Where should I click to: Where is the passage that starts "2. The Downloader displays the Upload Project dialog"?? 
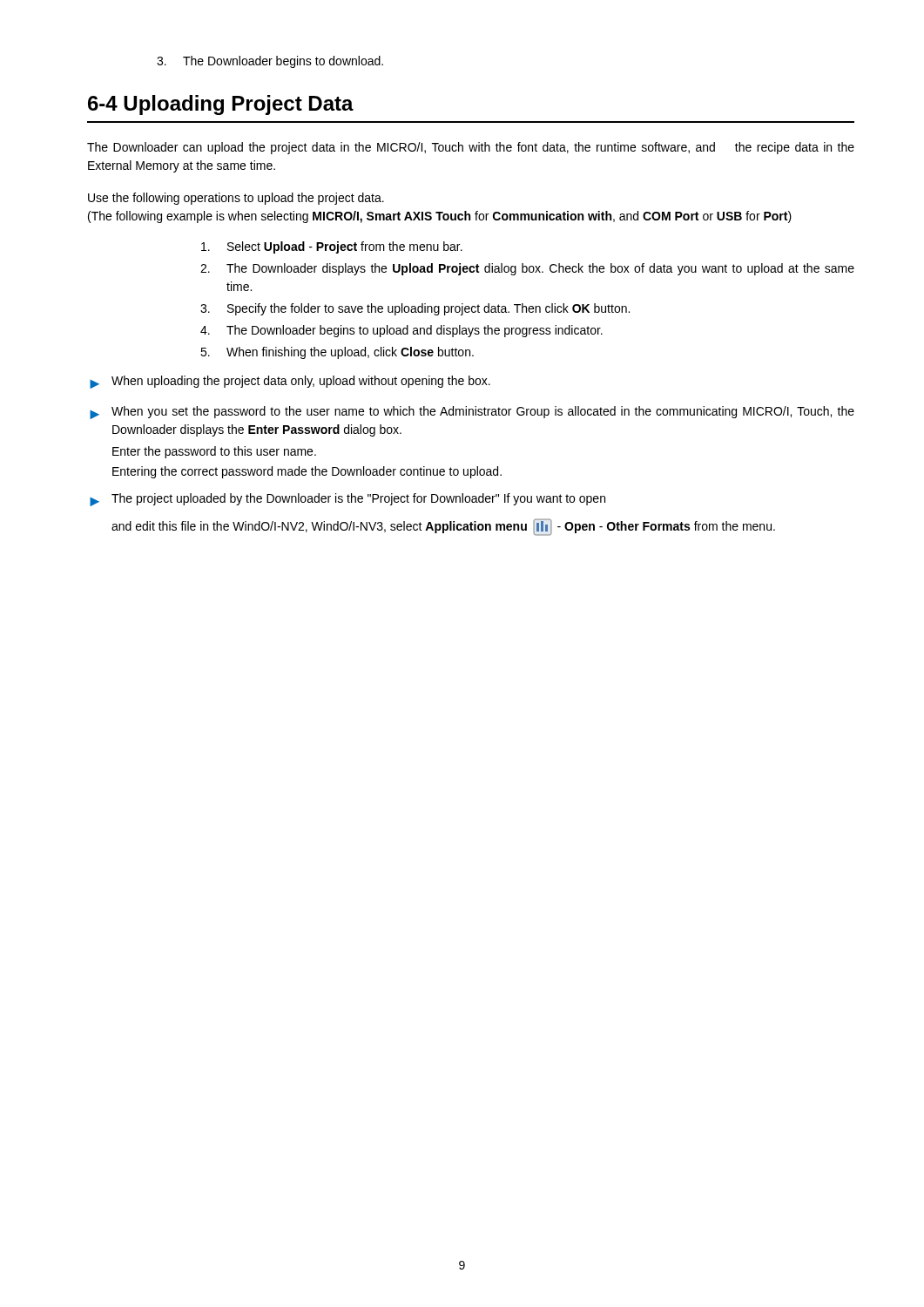point(527,278)
